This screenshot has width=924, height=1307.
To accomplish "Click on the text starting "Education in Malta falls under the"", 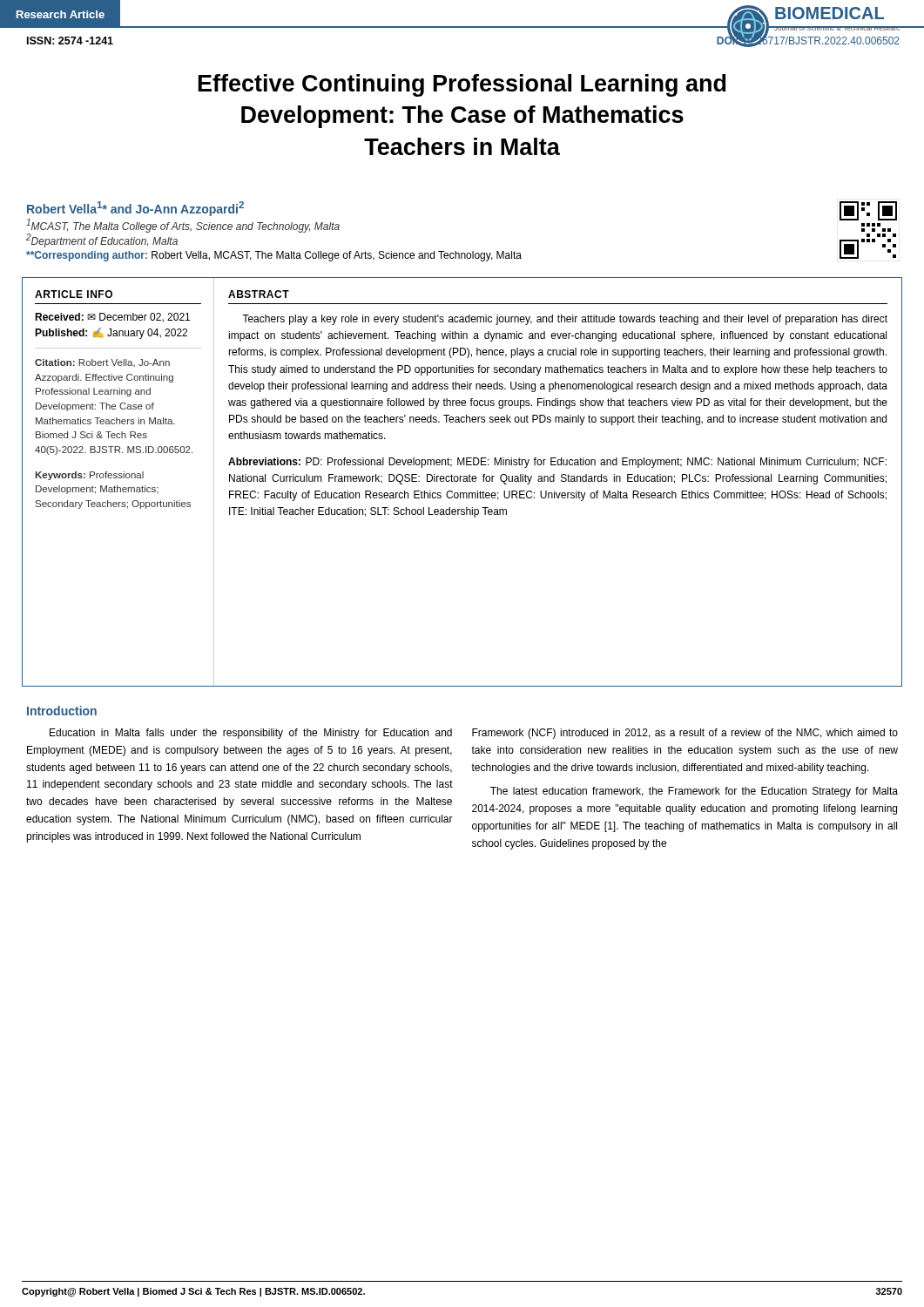I will click(x=239, y=785).
